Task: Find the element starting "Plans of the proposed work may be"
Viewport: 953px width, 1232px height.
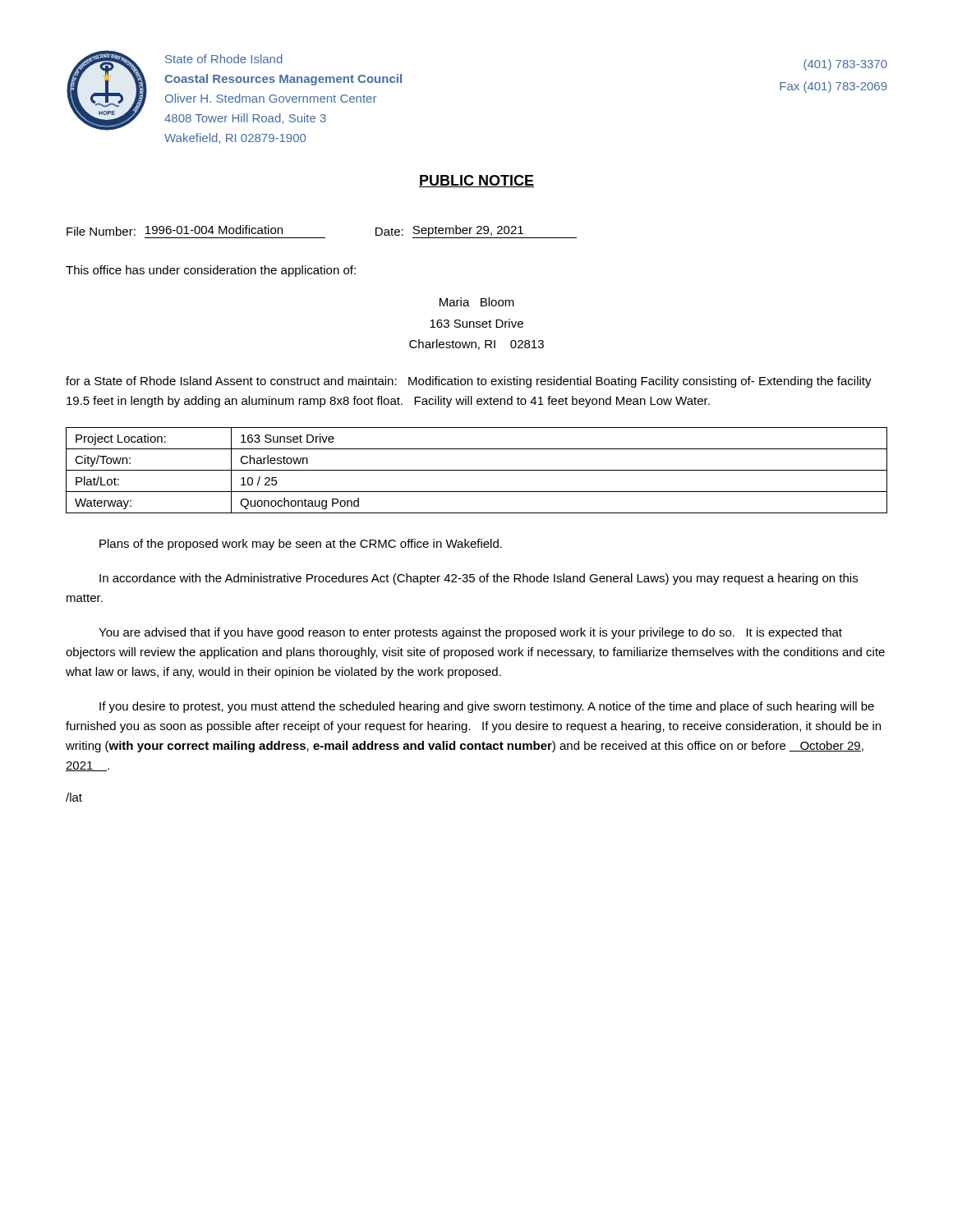Action: point(301,543)
